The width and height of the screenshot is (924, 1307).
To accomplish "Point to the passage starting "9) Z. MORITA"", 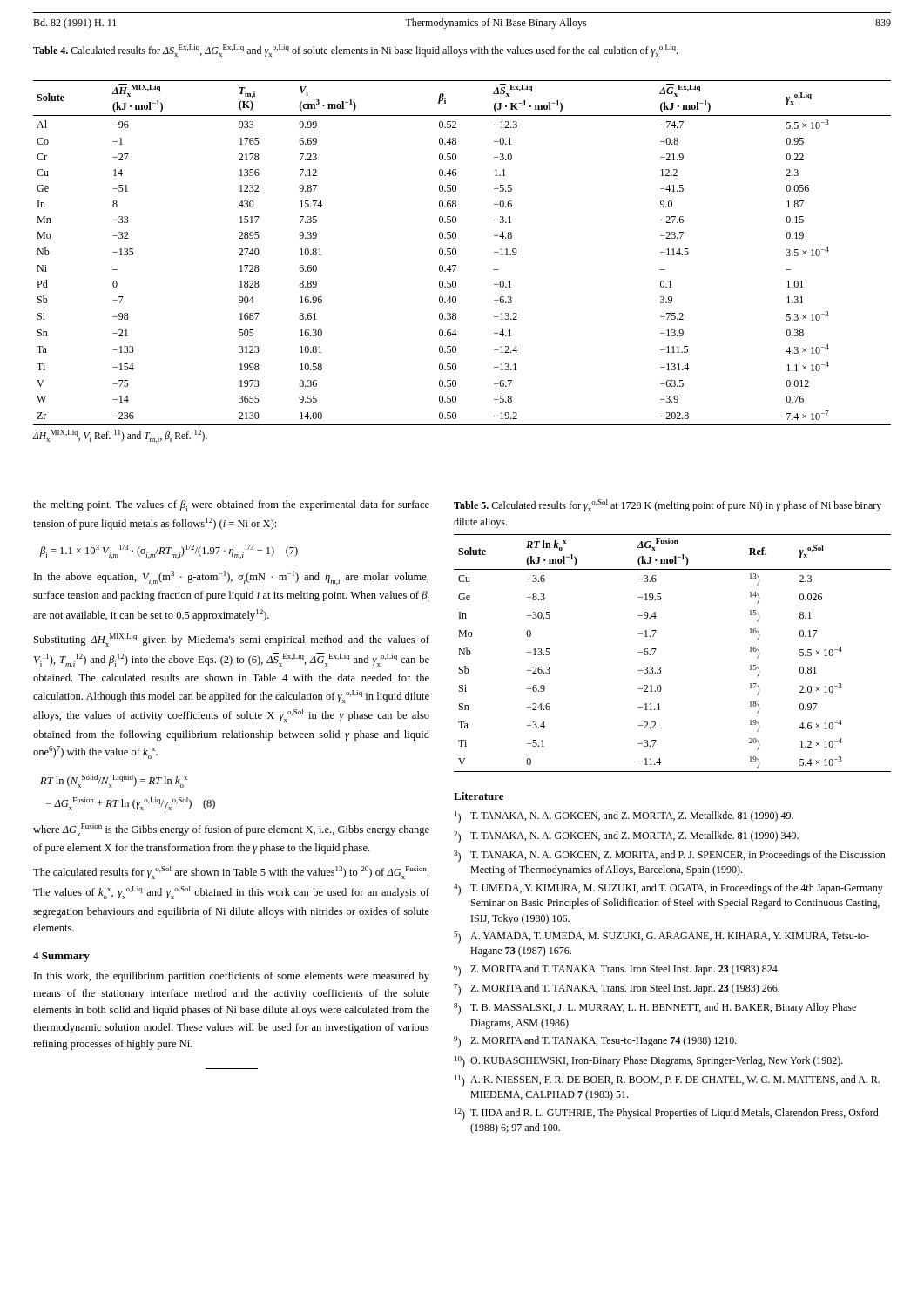I will click(595, 1042).
